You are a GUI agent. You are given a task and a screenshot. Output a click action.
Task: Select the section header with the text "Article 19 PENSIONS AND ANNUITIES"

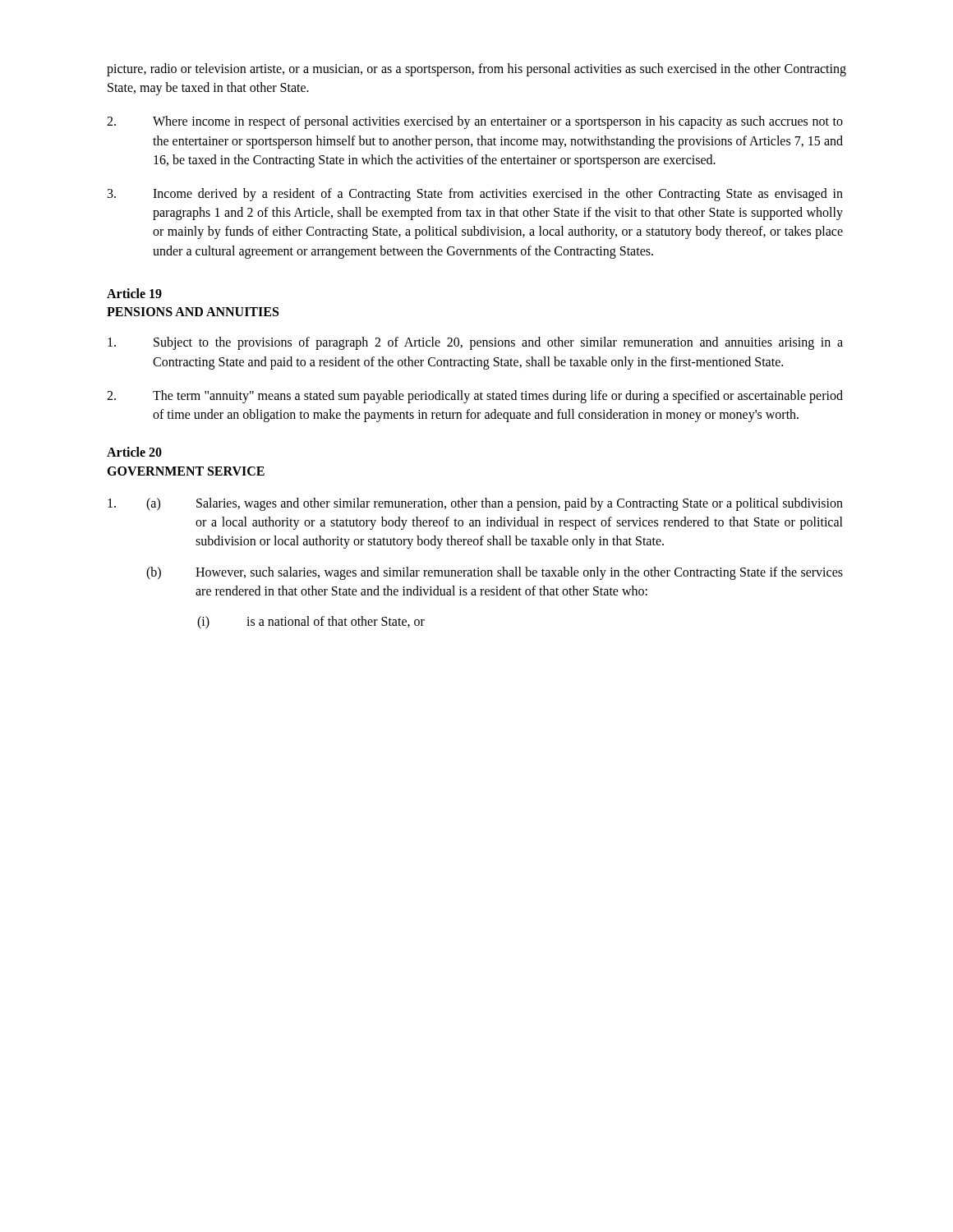134,293
